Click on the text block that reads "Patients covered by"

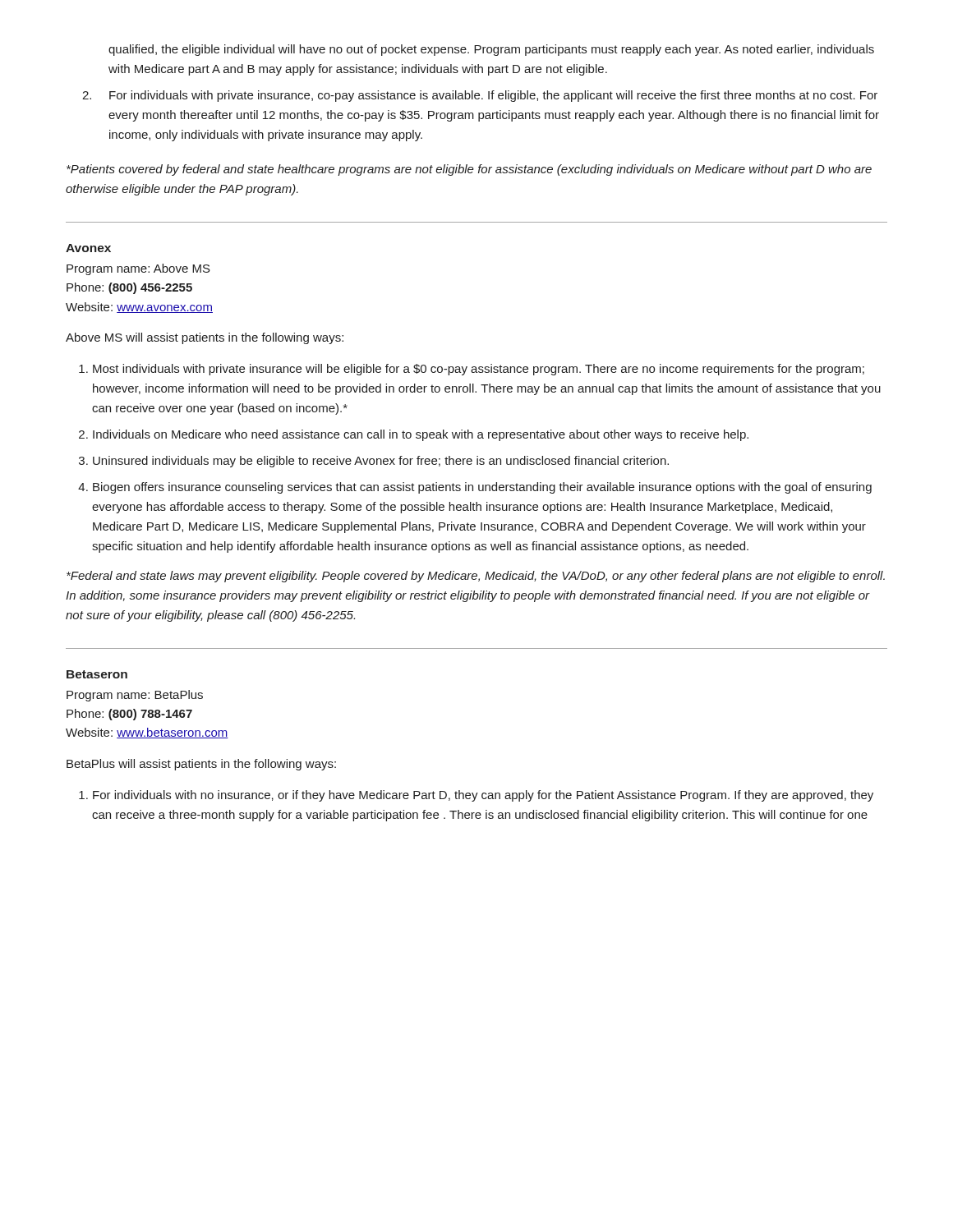pyautogui.click(x=469, y=179)
